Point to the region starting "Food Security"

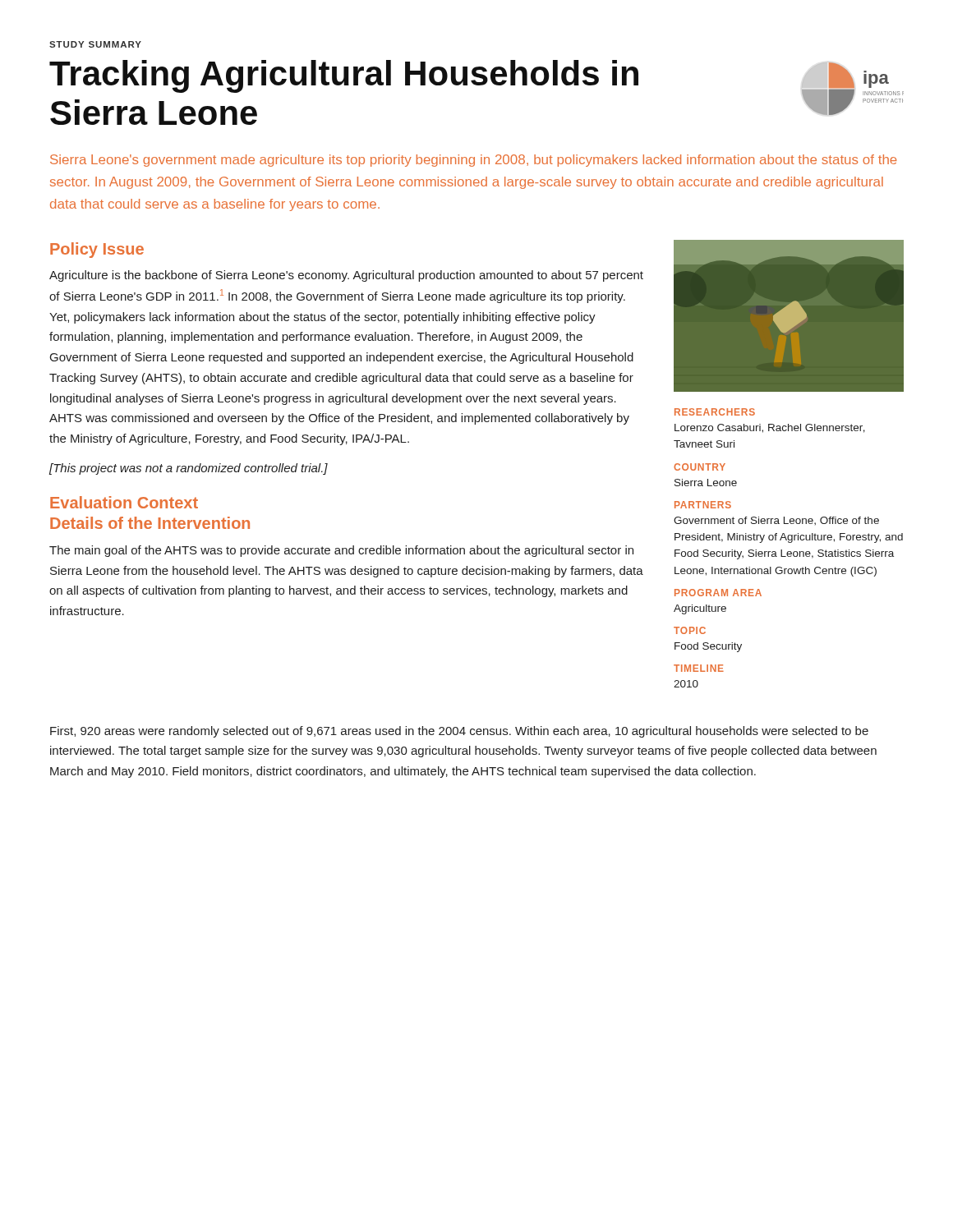click(708, 646)
